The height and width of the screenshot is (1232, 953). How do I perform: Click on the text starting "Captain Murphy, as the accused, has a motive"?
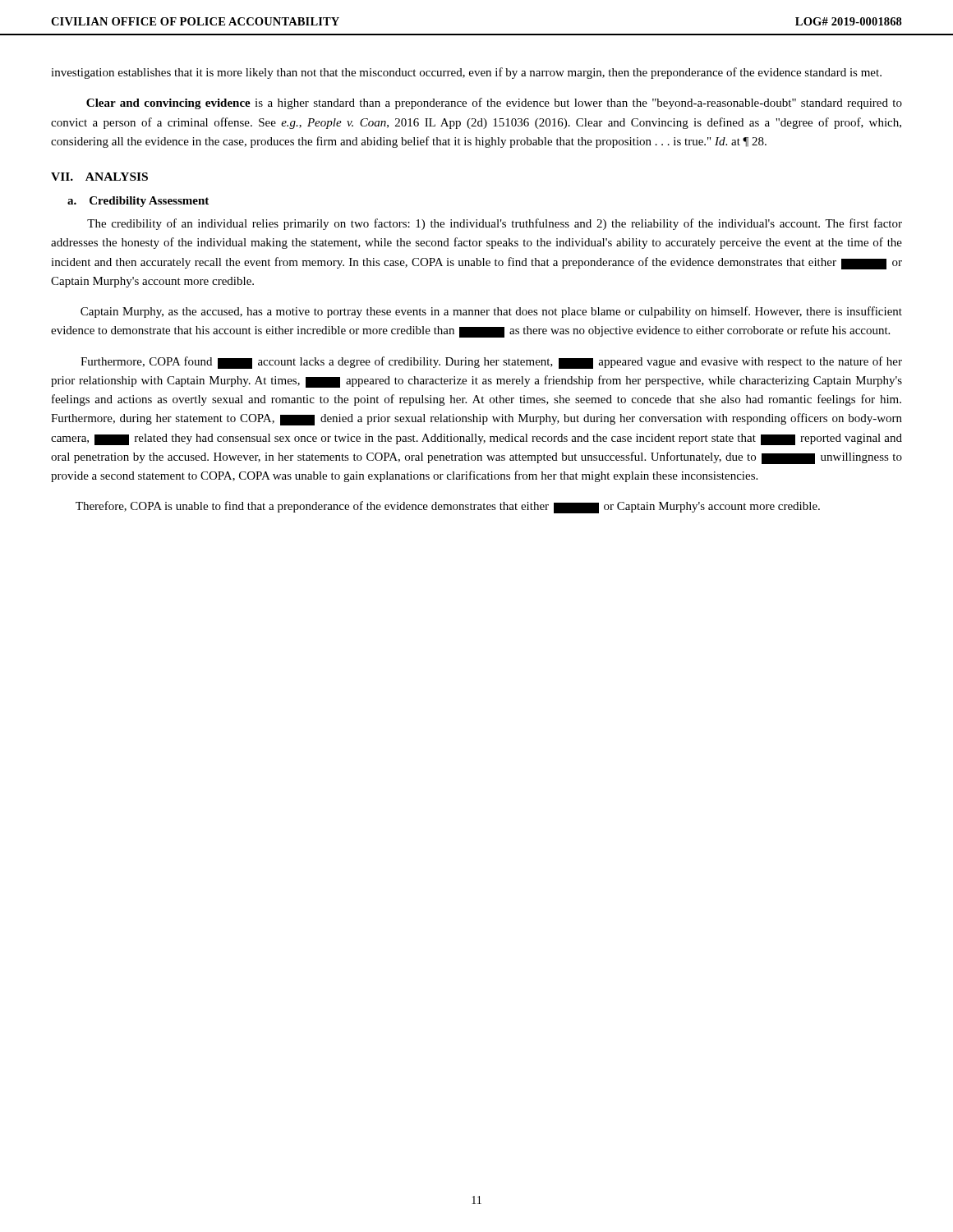pyautogui.click(x=476, y=321)
